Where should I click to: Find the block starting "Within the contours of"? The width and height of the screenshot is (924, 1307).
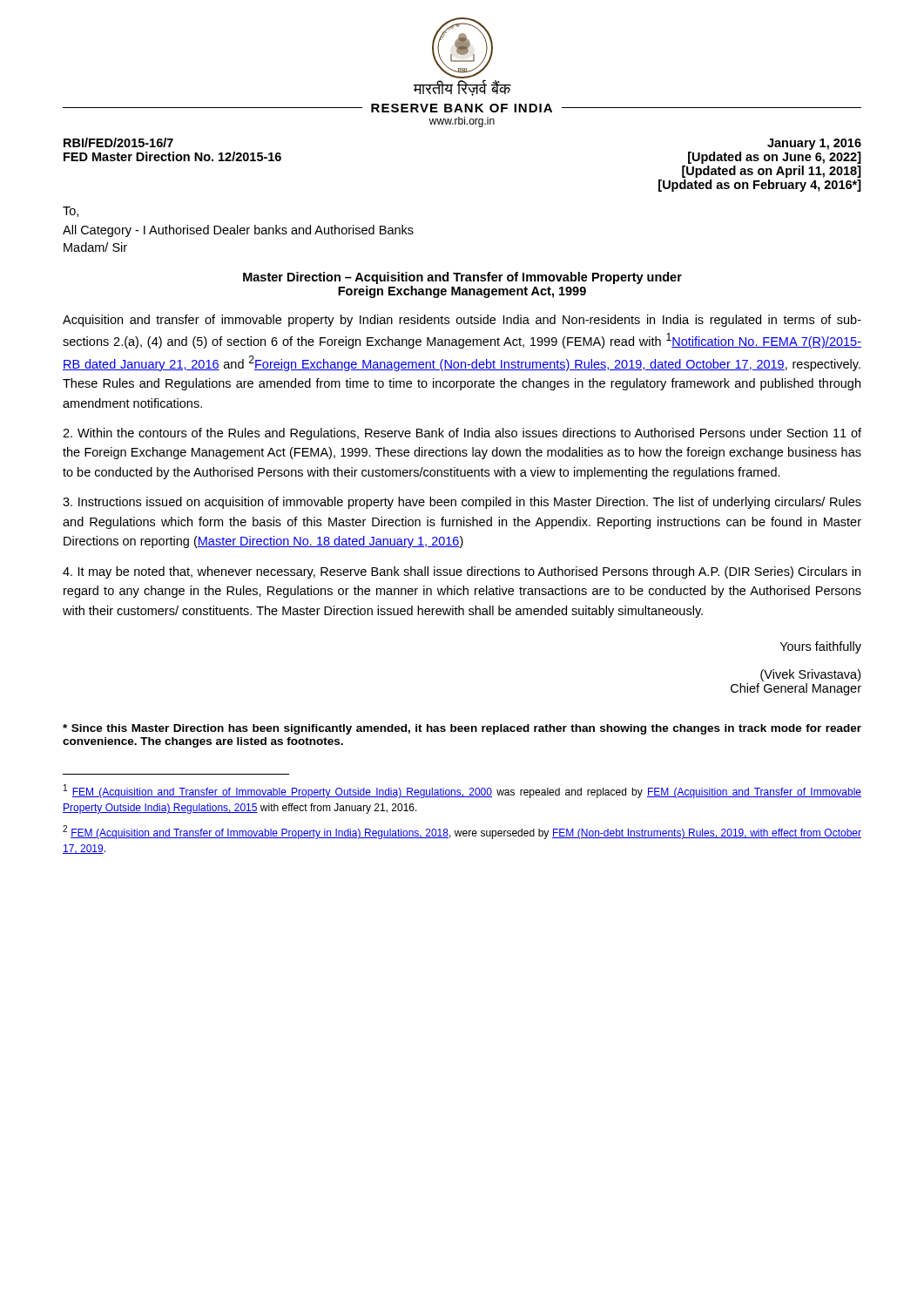(462, 453)
